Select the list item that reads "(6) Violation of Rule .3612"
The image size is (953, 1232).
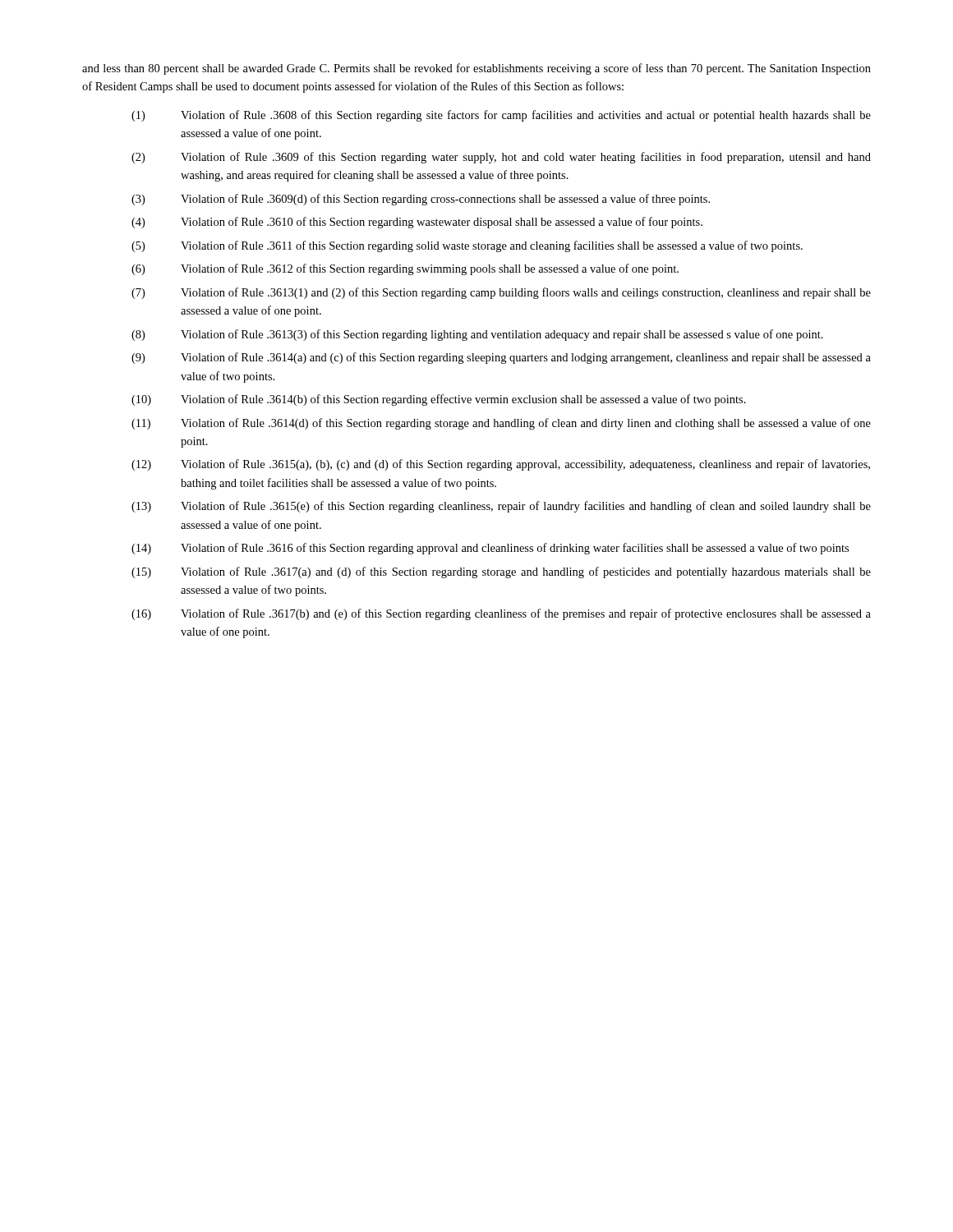[501, 269]
